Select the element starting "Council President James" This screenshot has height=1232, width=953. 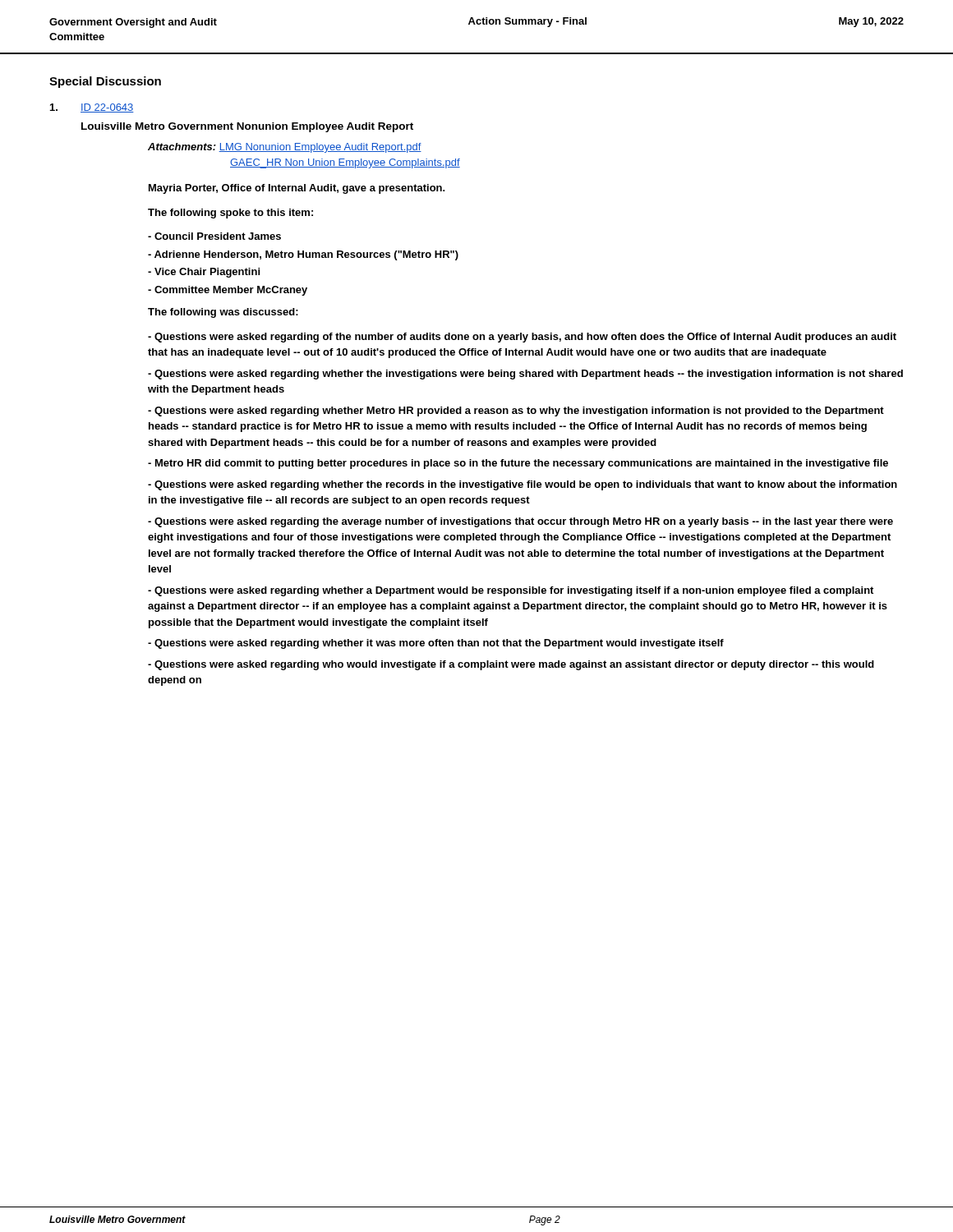215,236
